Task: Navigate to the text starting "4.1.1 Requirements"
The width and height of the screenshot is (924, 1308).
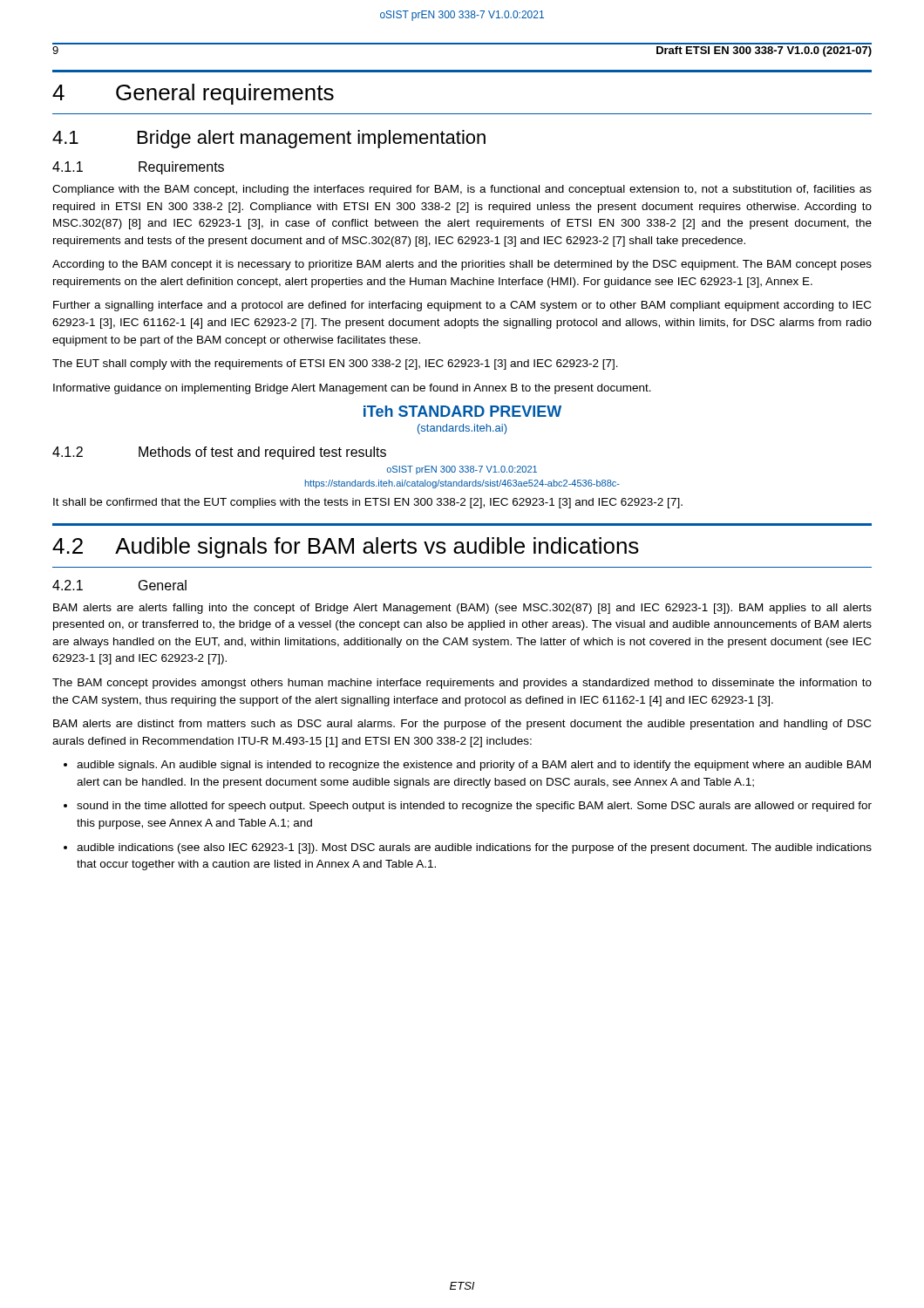Action: click(x=138, y=167)
